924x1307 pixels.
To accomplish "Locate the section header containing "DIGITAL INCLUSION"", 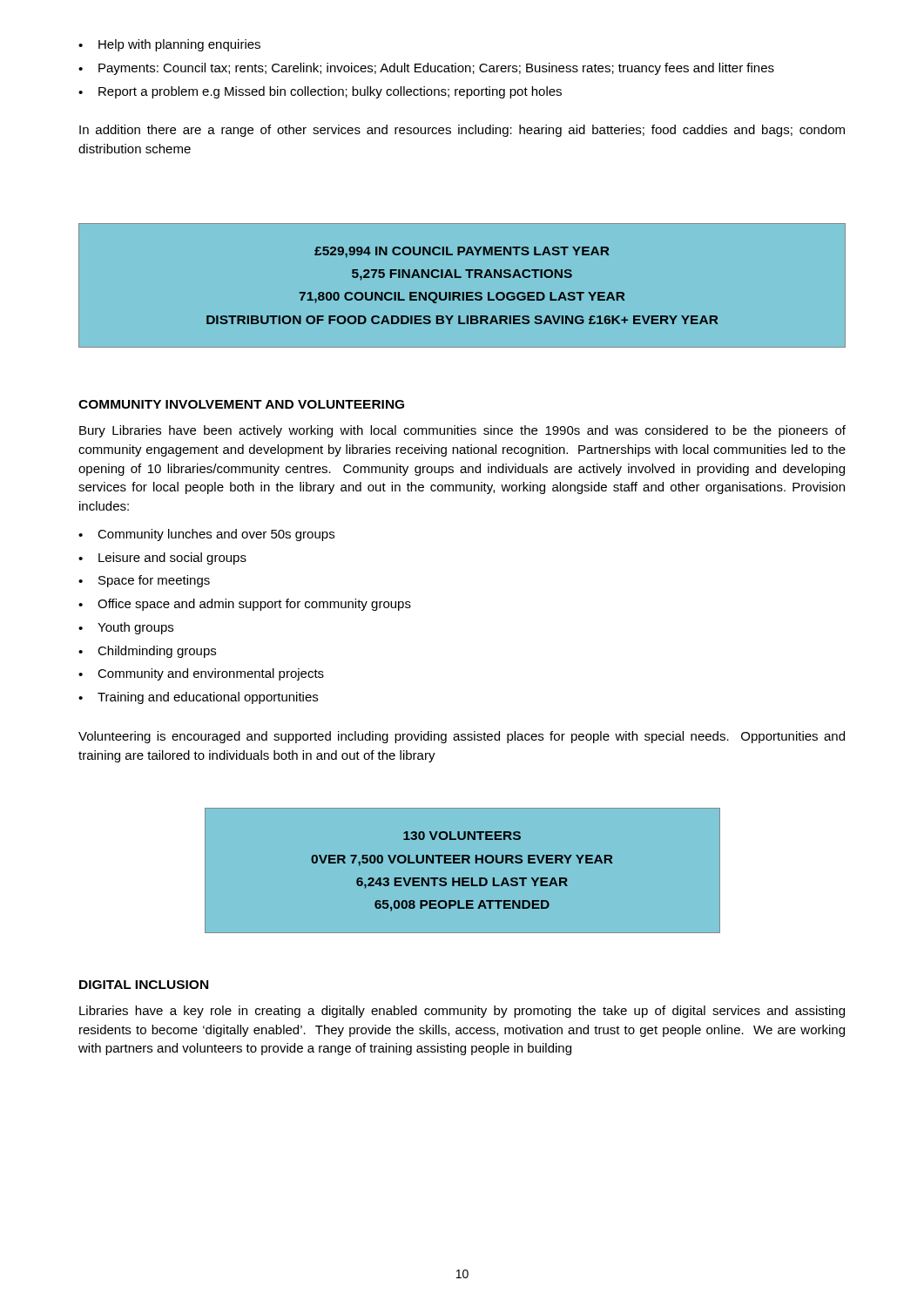I will coord(144,984).
